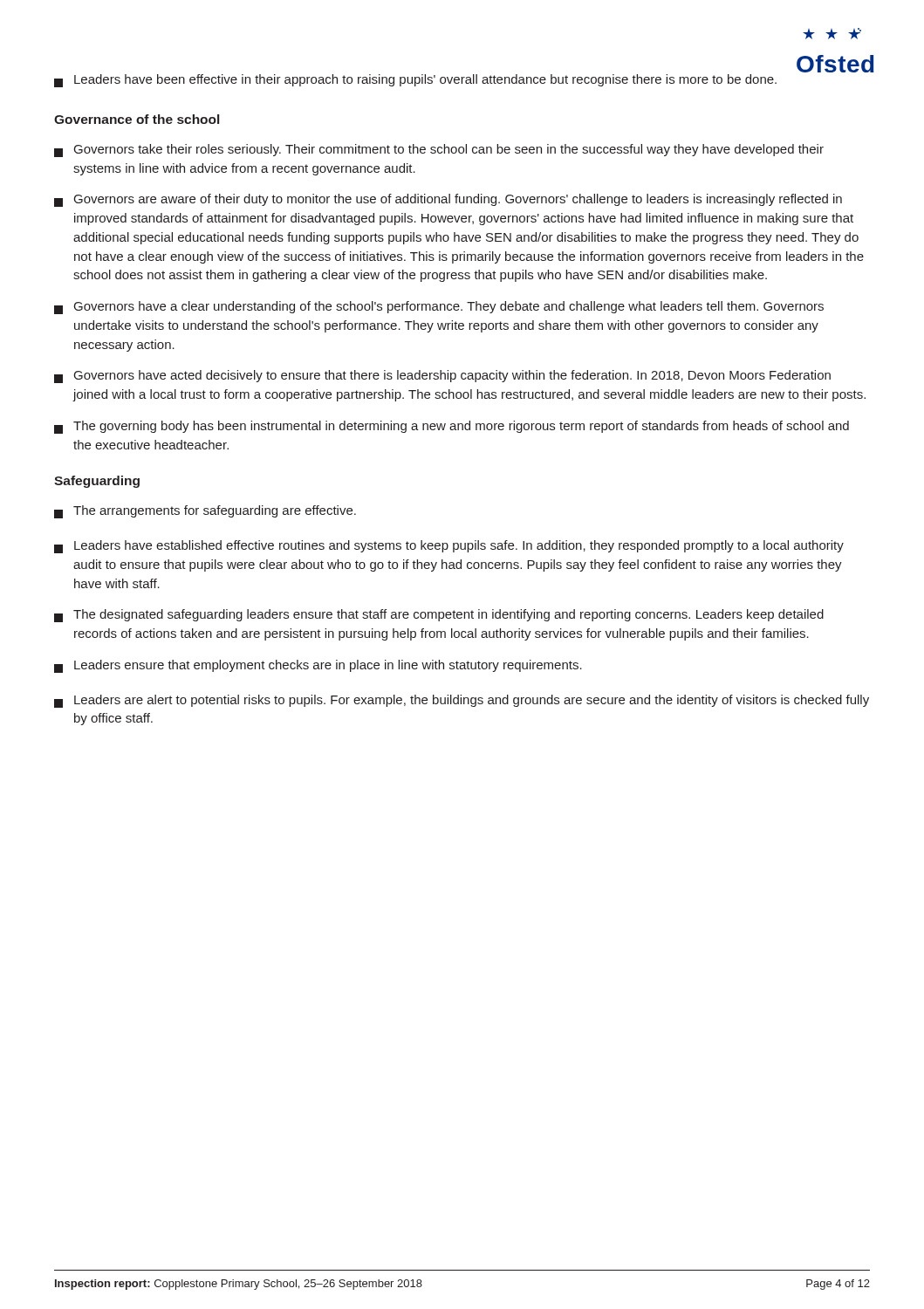
Task: Find the block on this page that starts "Leaders are alert to potential"
Action: 462,709
